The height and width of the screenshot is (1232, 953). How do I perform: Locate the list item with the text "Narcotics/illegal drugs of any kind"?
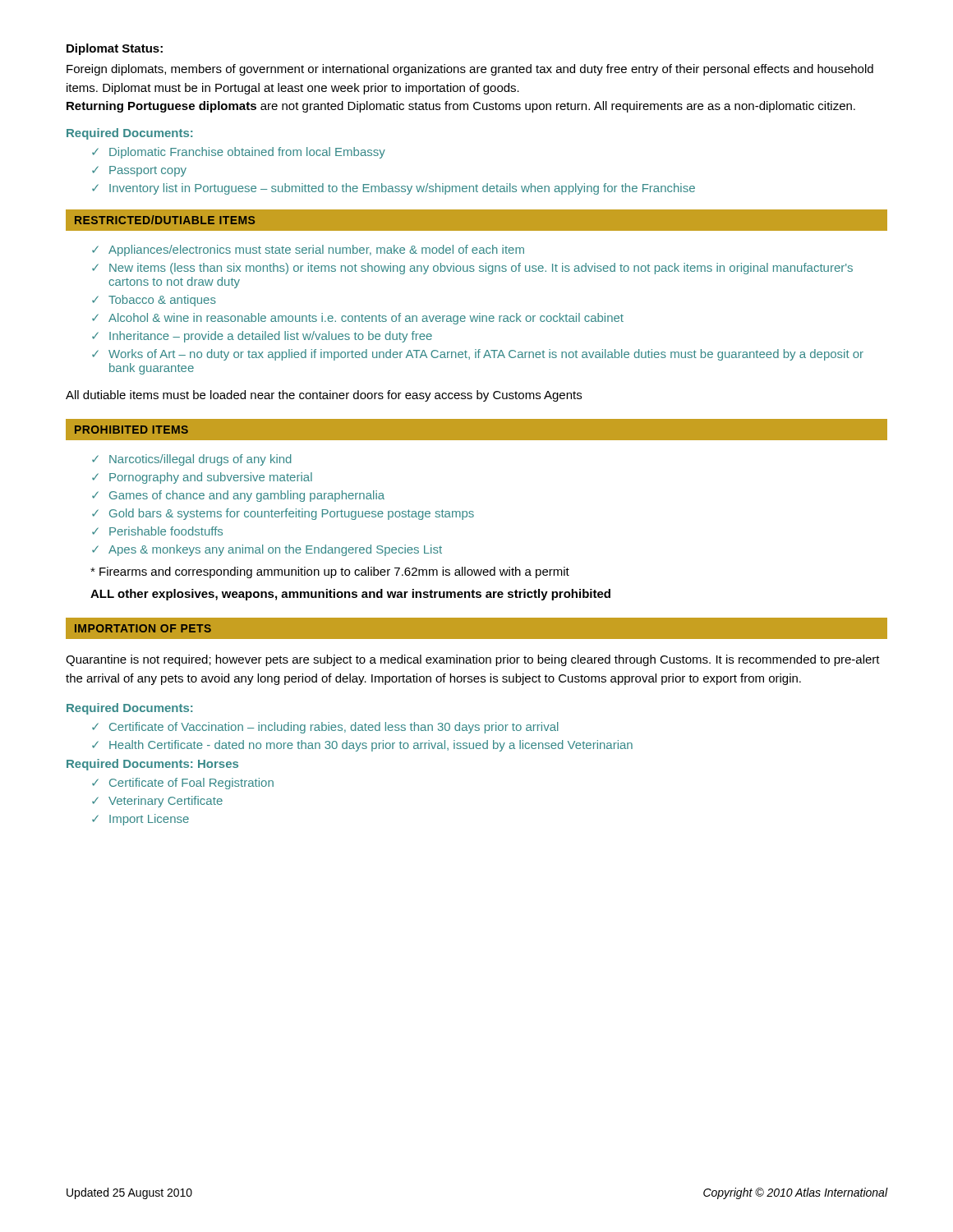pyautogui.click(x=200, y=459)
